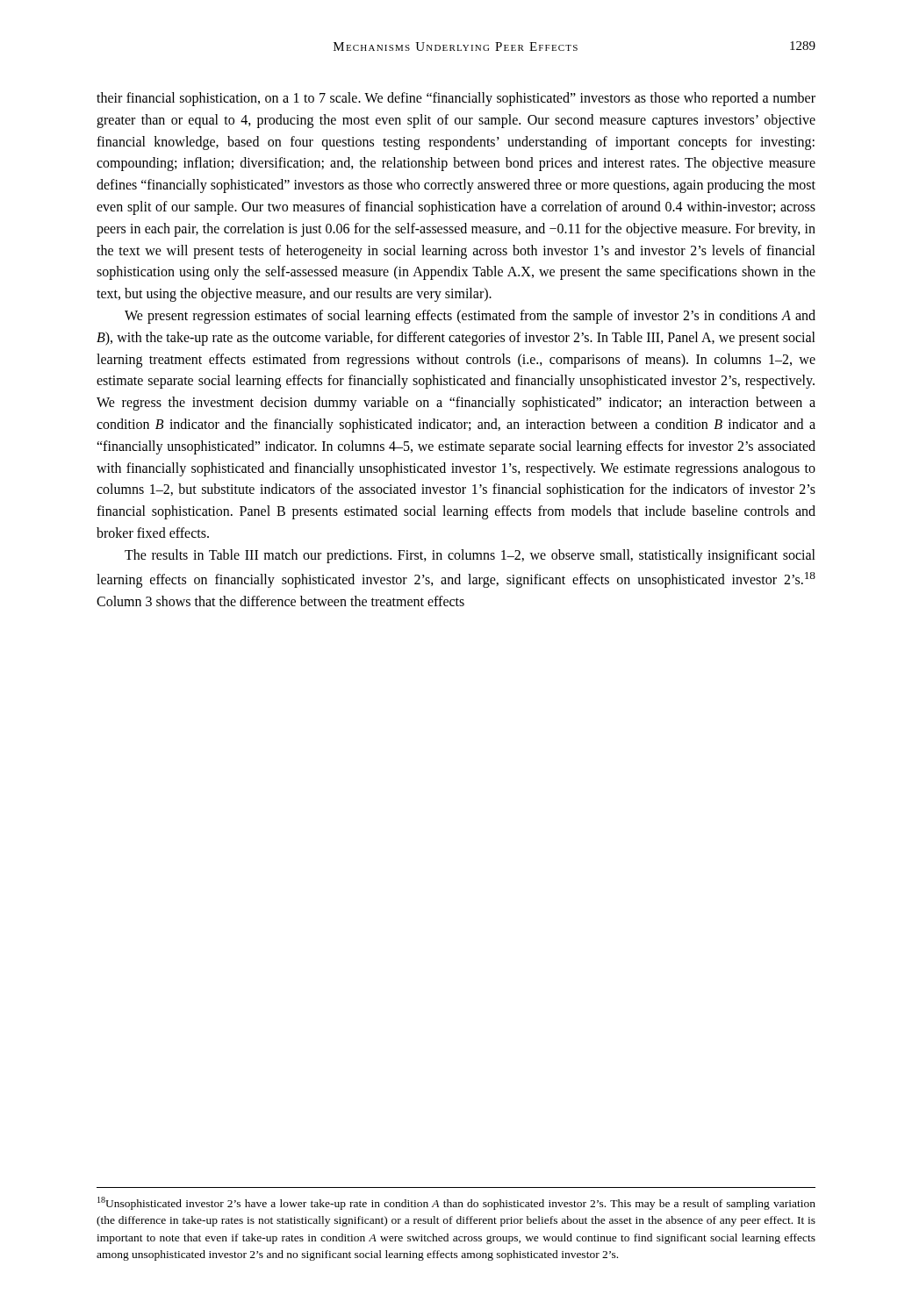Screen dimensions: 1316x912
Task: Click on the passage starting "We present regression estimates of social"
Action: 456,425
